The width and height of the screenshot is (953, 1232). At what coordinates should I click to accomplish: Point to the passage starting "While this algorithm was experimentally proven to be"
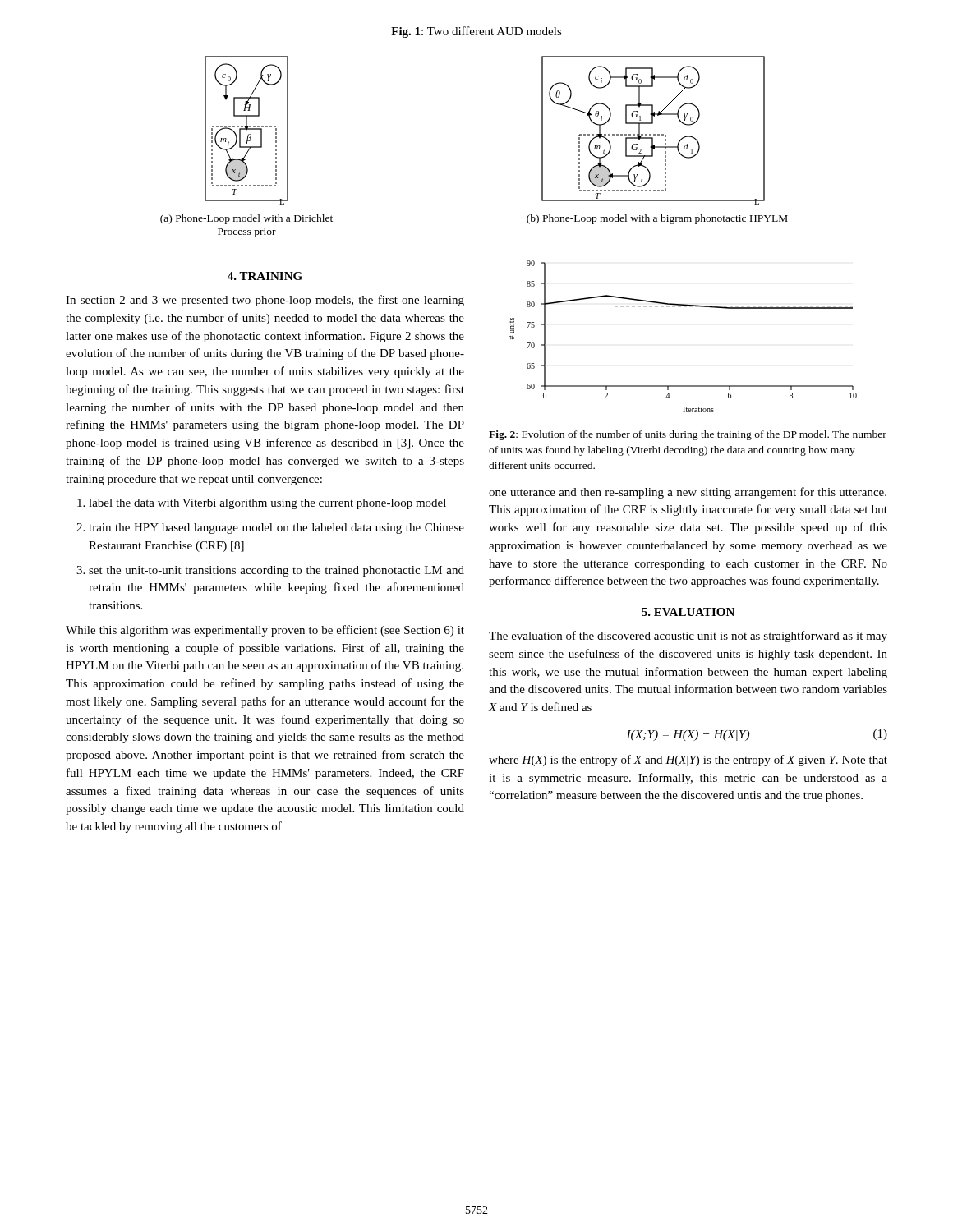pos(265,729)
